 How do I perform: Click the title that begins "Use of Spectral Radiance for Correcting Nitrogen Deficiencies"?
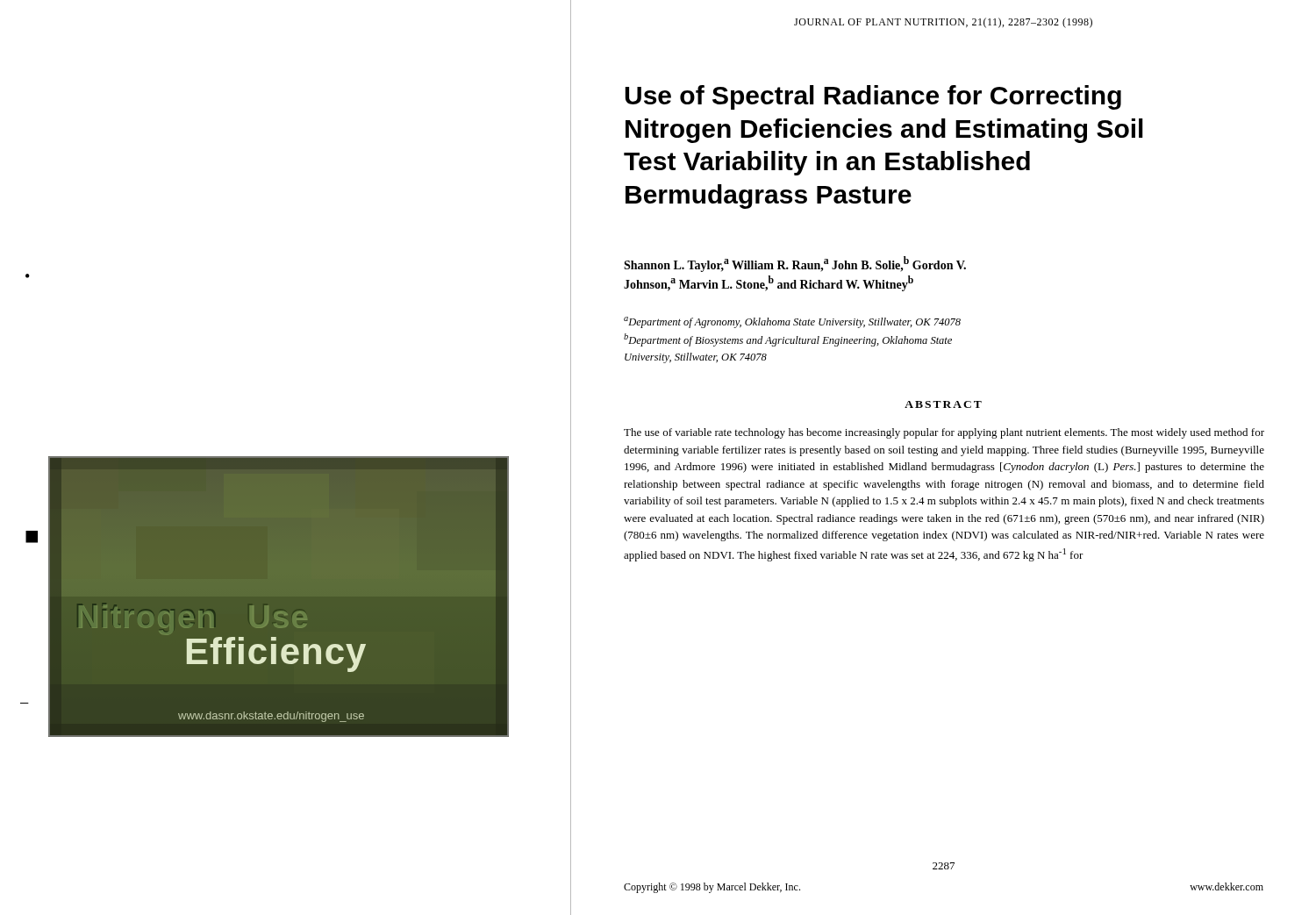(x=944, y=145)
